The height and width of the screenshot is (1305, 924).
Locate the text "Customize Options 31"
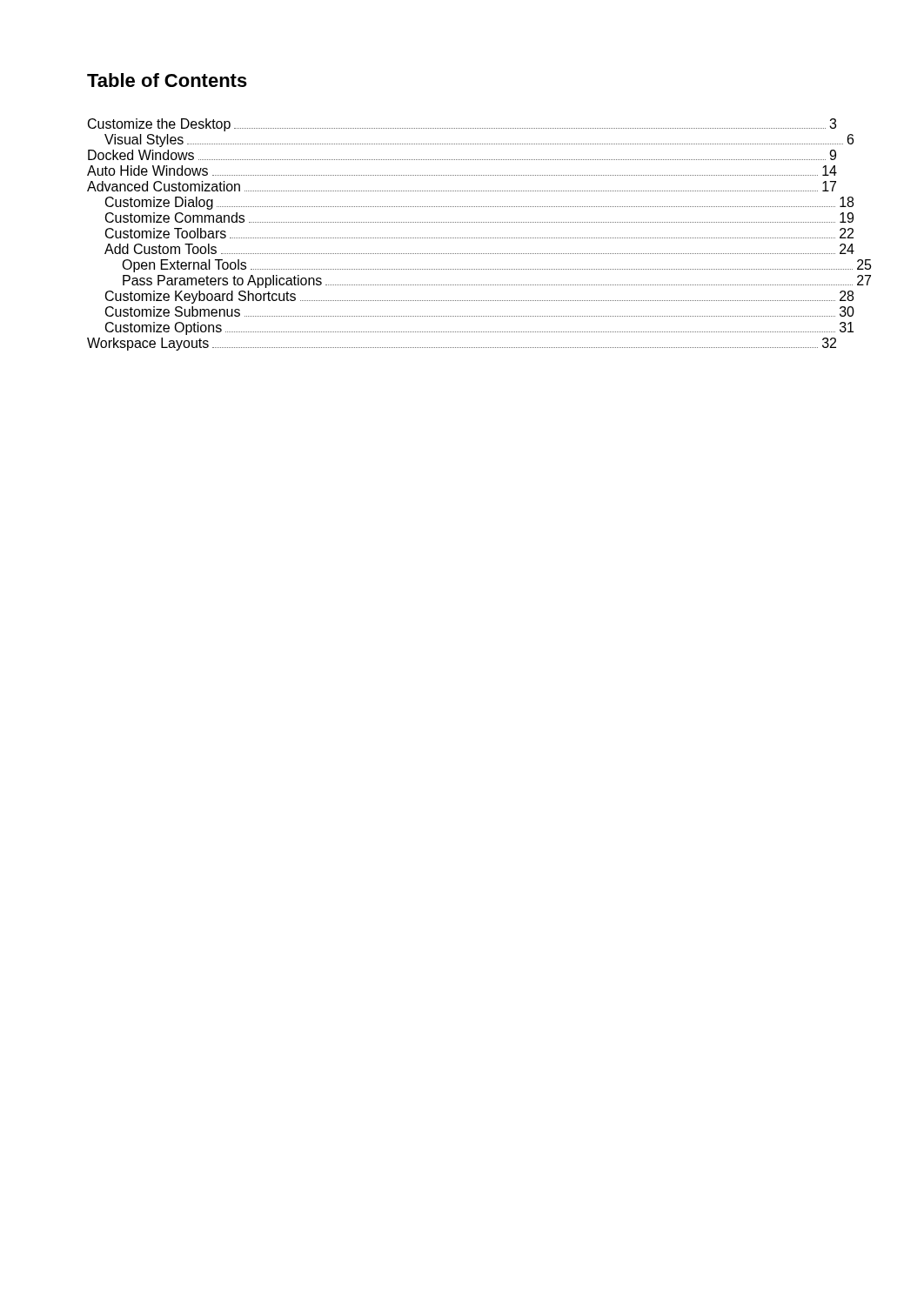(479, 328)
